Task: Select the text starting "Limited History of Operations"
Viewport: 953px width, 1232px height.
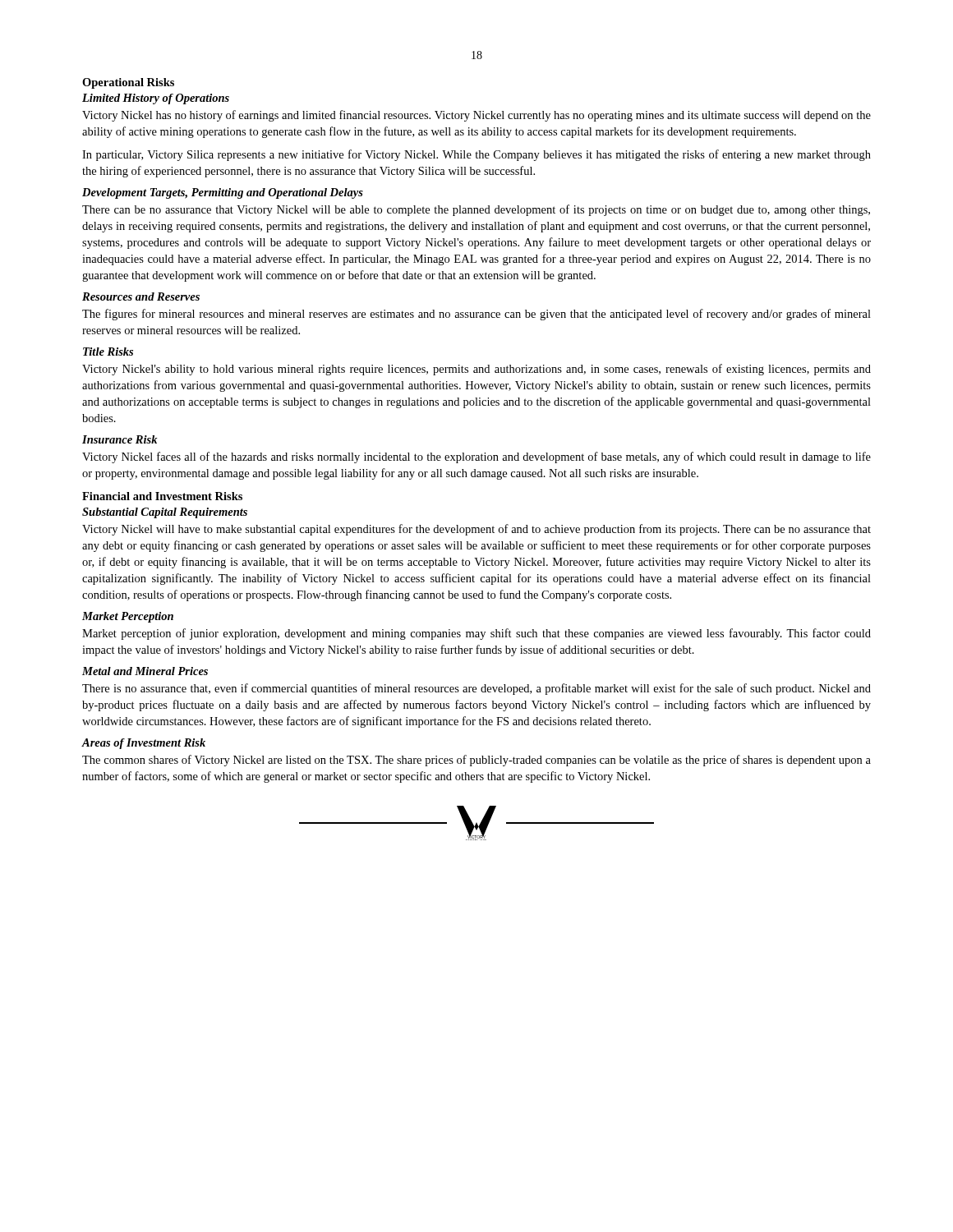Action: pyautogui.click(x=156, y=98)
